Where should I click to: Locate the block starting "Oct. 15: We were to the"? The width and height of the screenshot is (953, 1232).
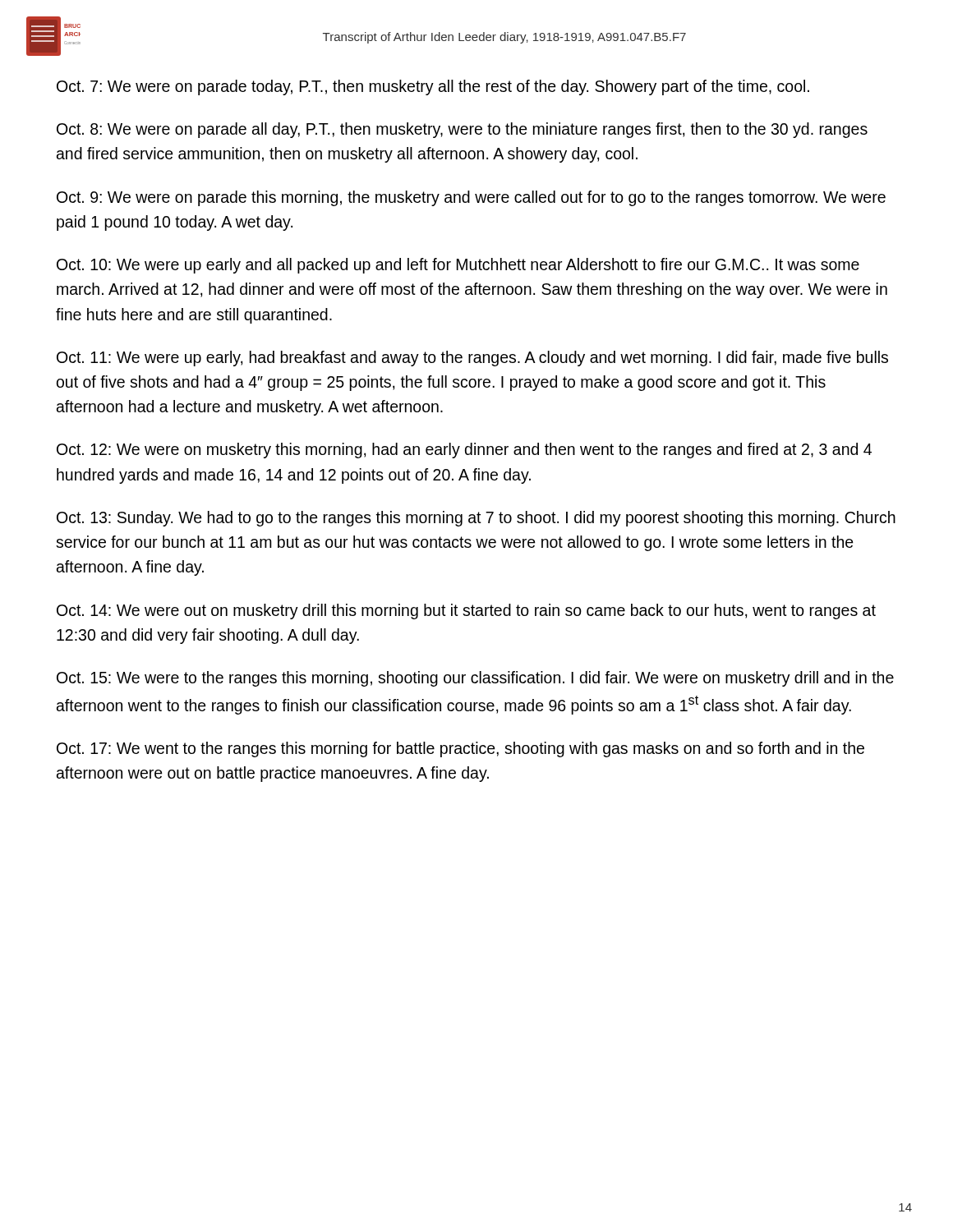(475, 691)
